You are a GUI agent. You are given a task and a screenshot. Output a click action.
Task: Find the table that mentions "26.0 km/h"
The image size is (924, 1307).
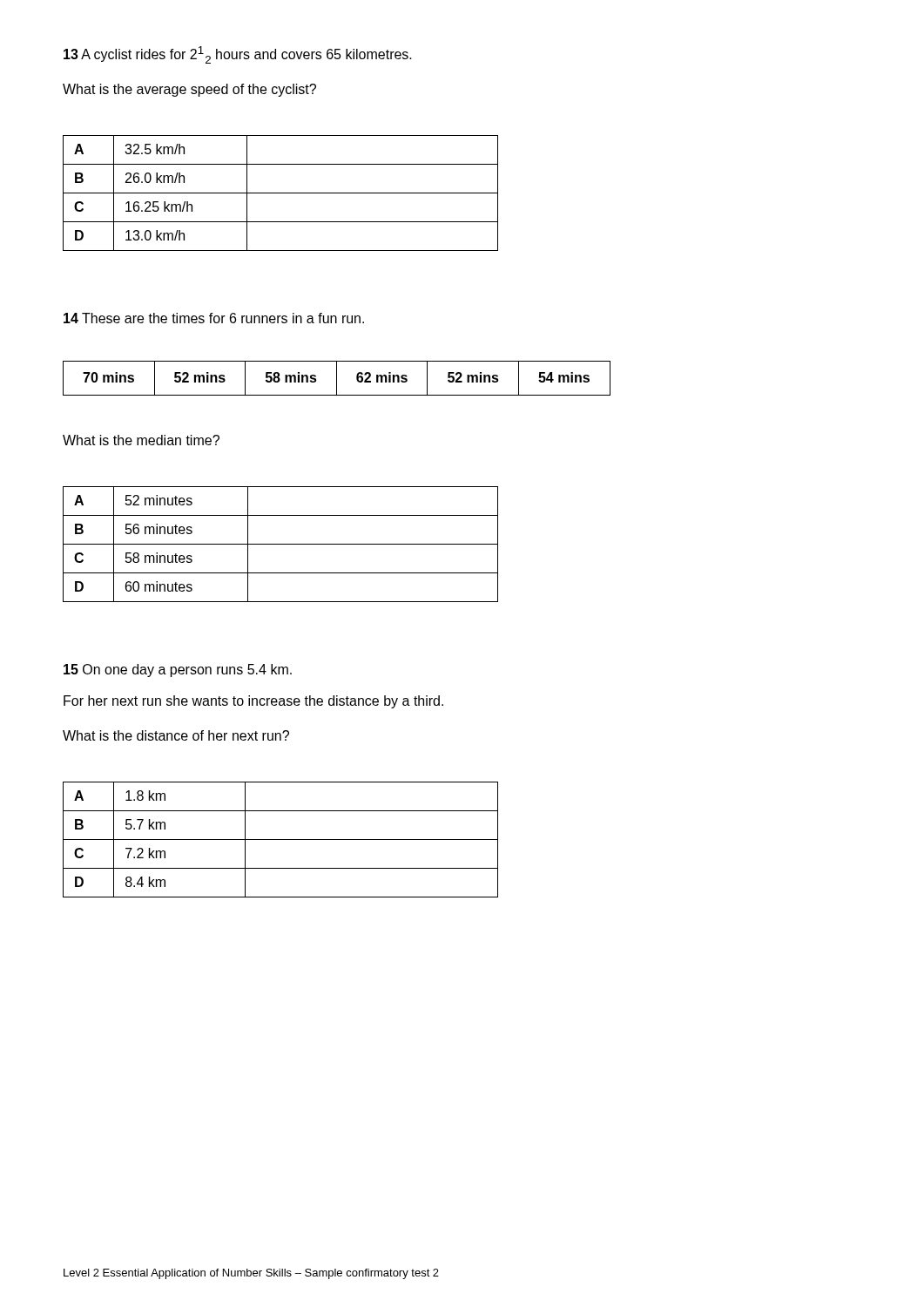[x=462, y=193]
